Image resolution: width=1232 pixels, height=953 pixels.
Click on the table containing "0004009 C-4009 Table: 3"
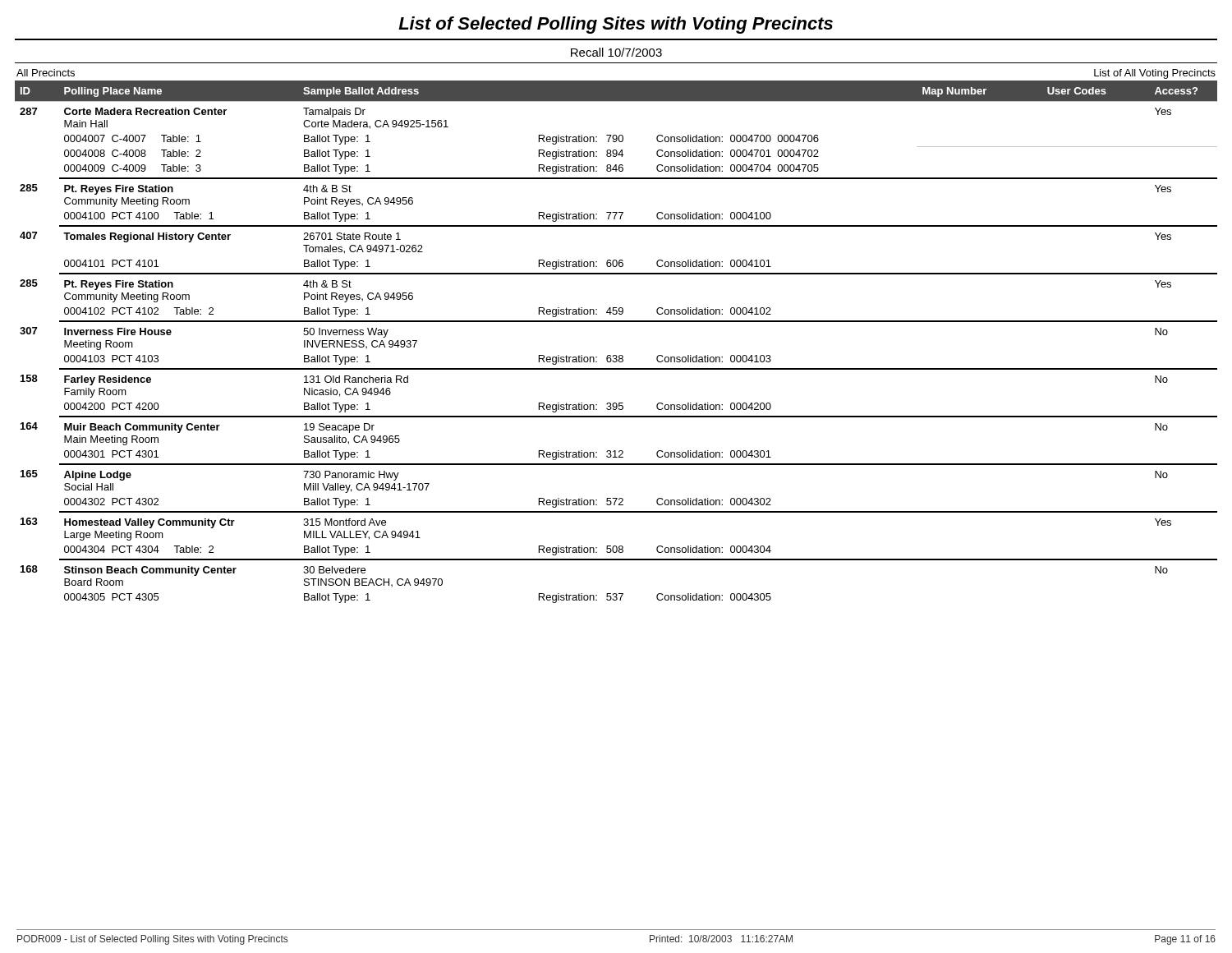coord(616,343)
